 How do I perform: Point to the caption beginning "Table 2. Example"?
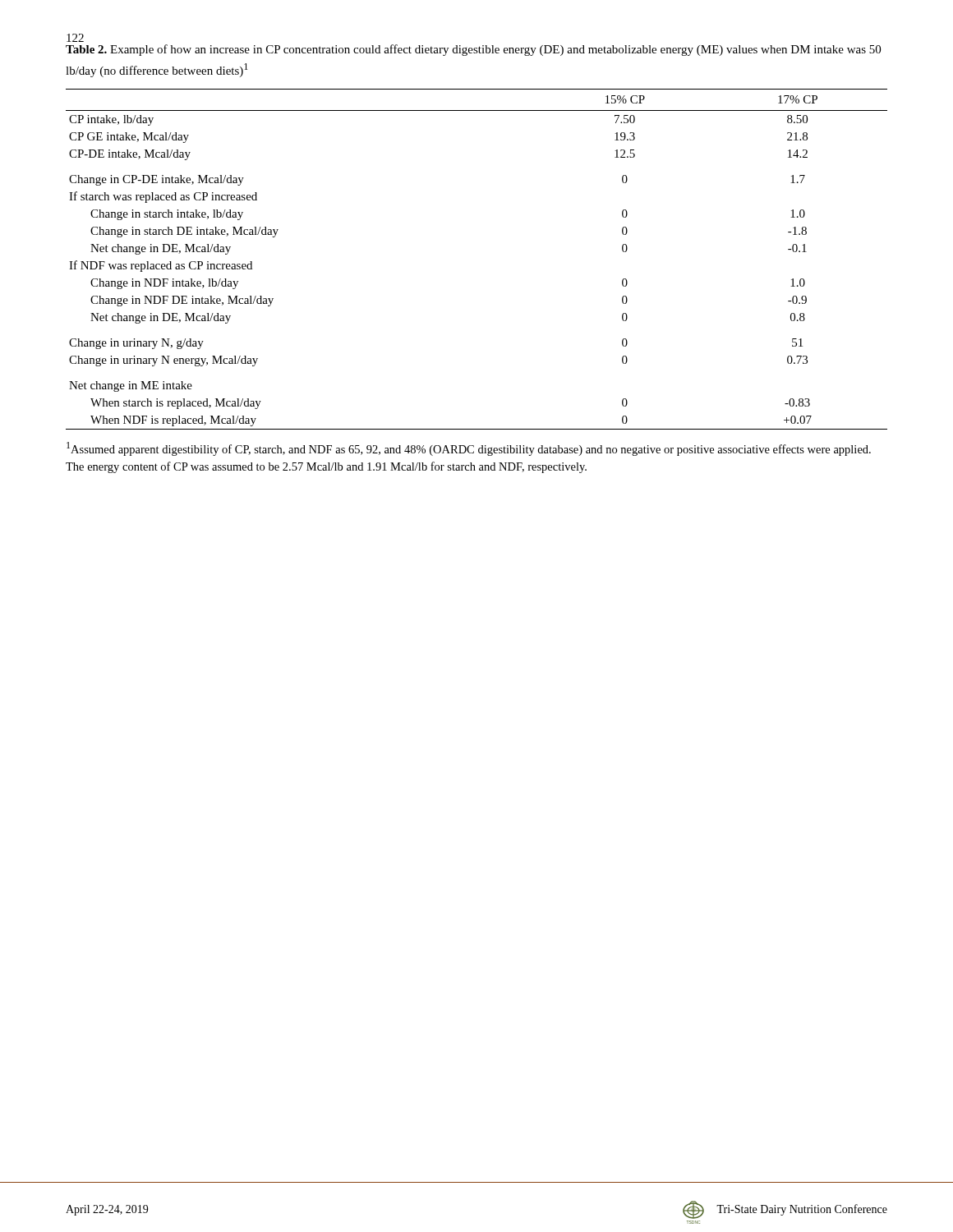pos(474,60)
